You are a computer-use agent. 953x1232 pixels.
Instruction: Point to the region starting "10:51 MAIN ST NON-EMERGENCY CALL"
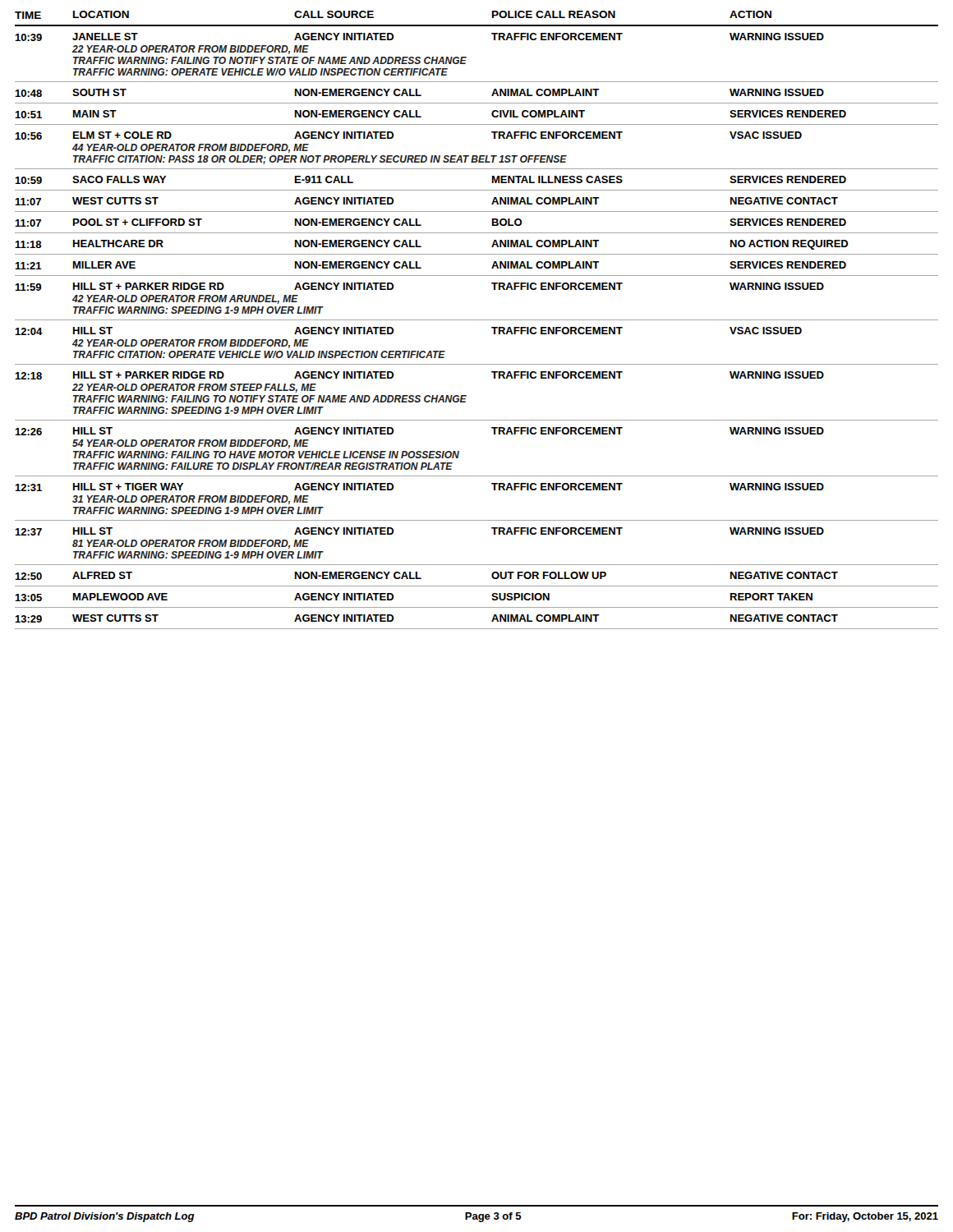[x=476, y=114]
